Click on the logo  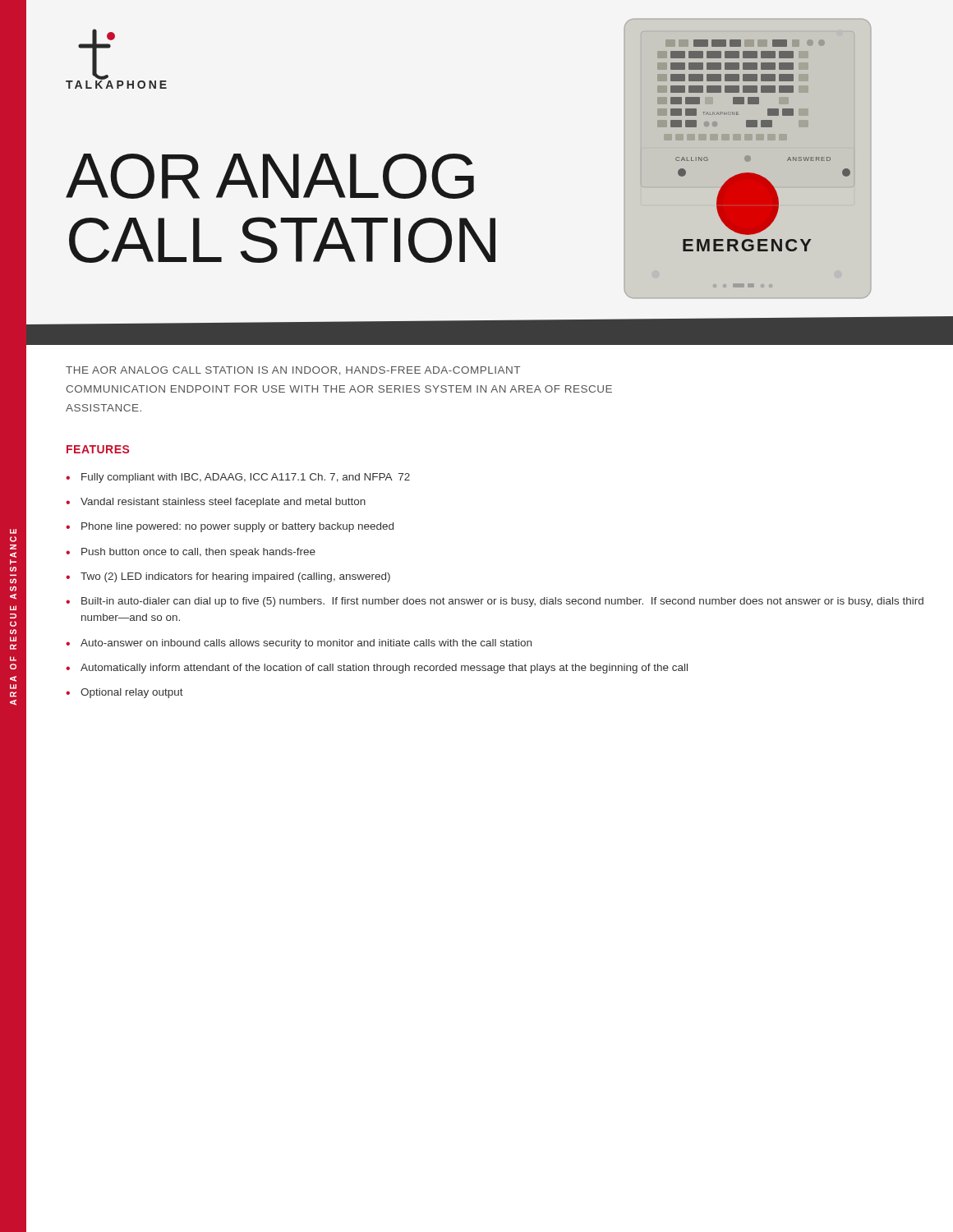tap(148, 60)
